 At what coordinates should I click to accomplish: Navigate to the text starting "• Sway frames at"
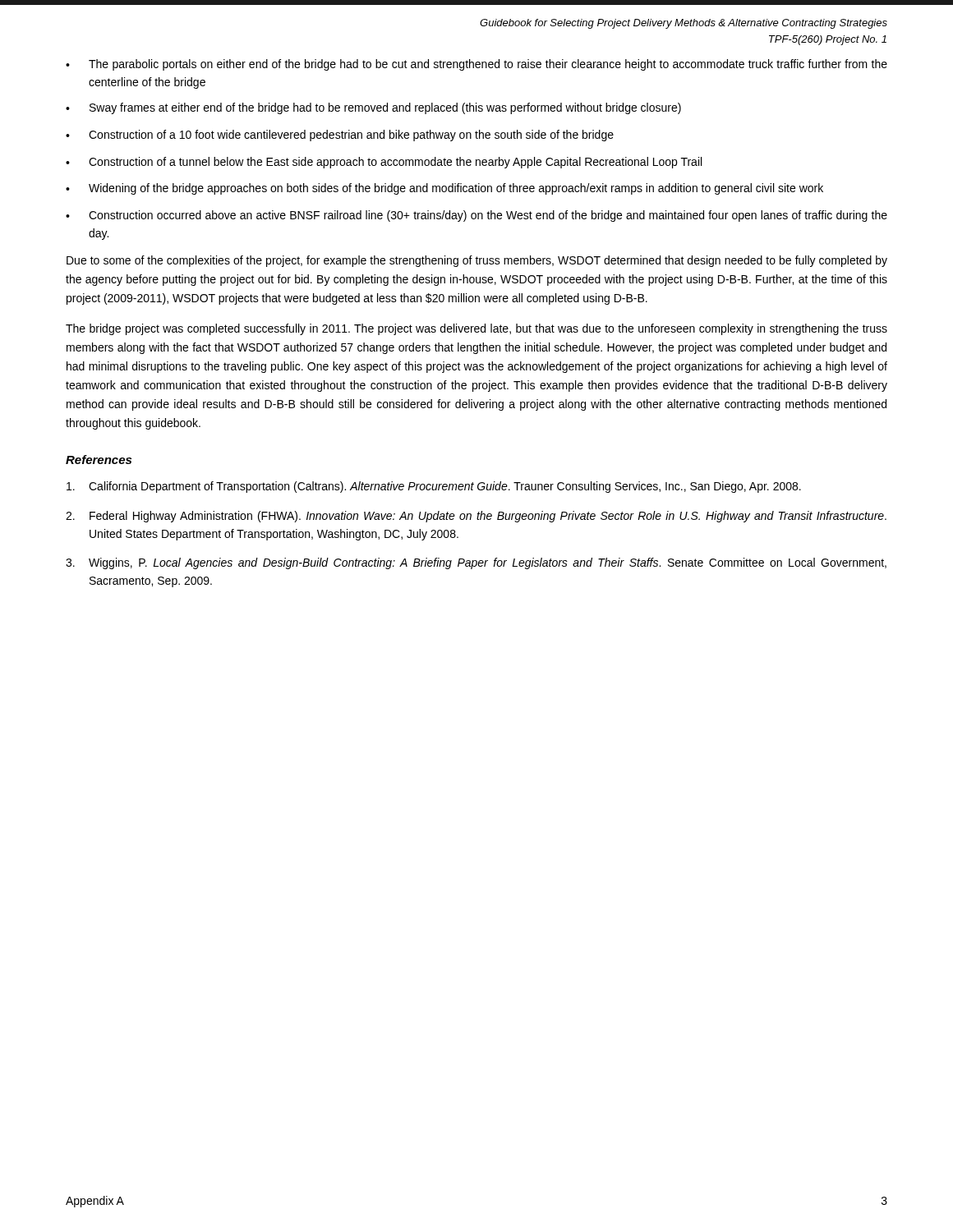point(476,109)
